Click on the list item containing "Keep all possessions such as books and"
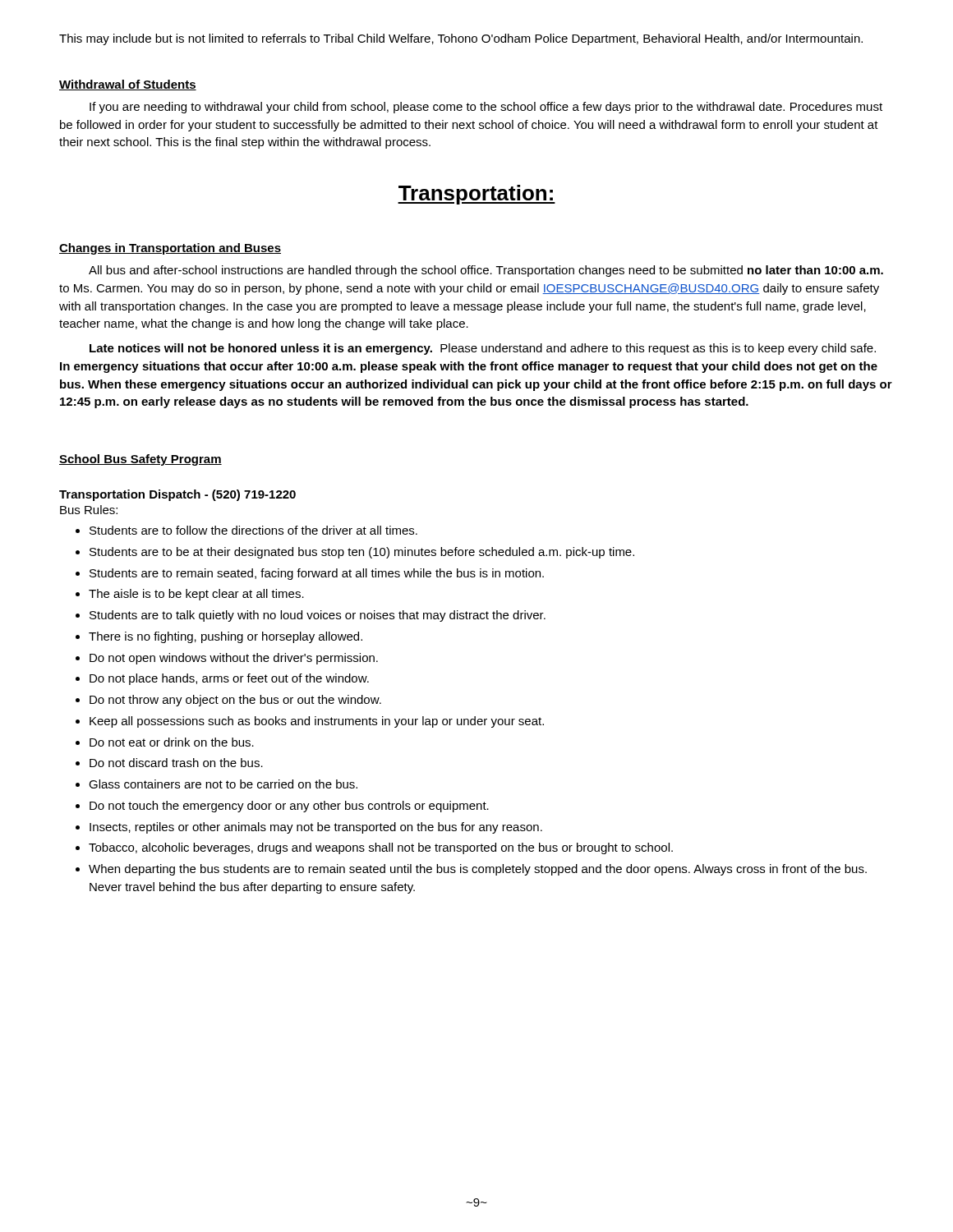Image resolution: width=953 pixels, height=1232 pixels. pos(317,721)
